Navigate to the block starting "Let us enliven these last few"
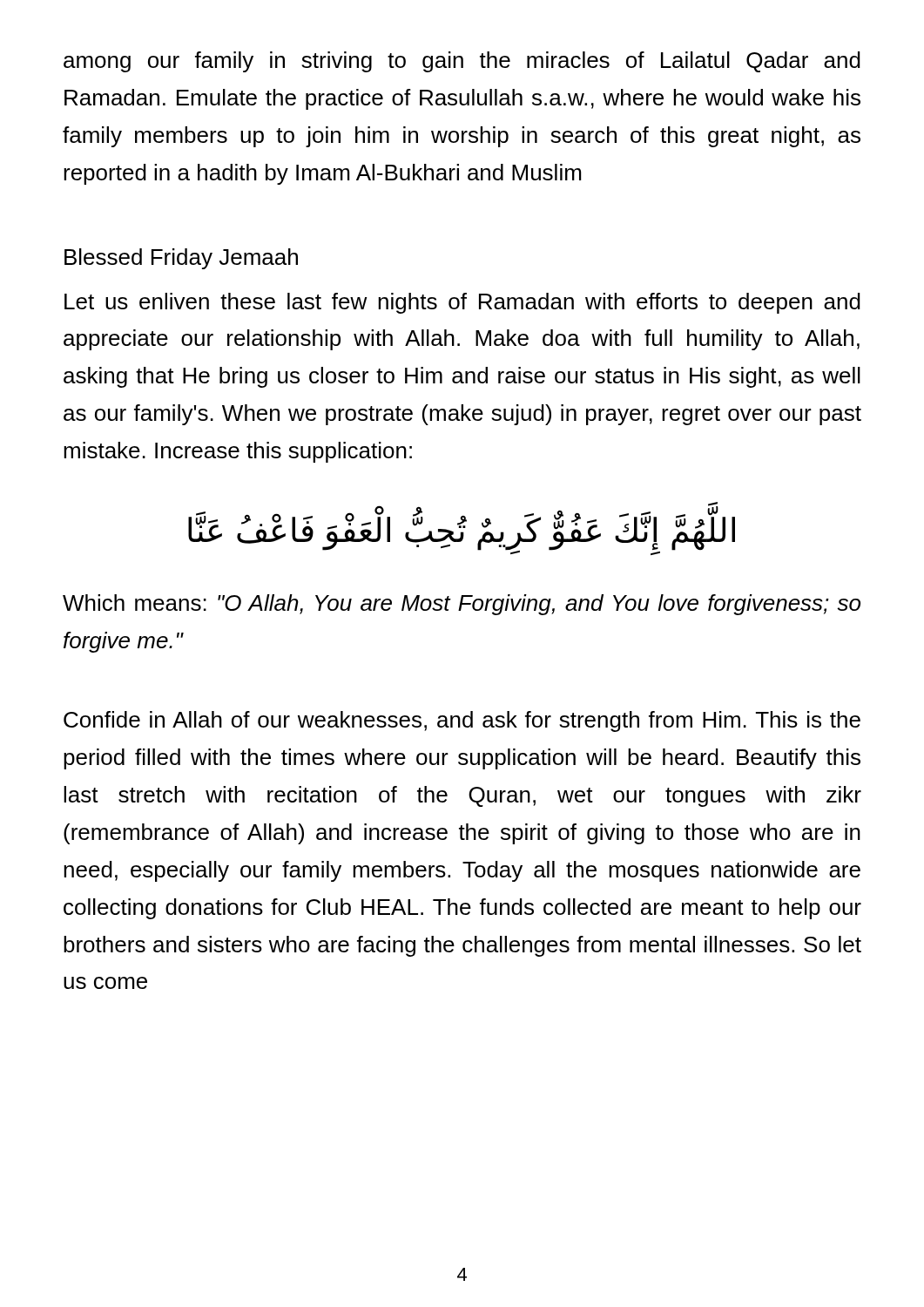Viewport: 924px width, 1307px height. pos(462,376)
